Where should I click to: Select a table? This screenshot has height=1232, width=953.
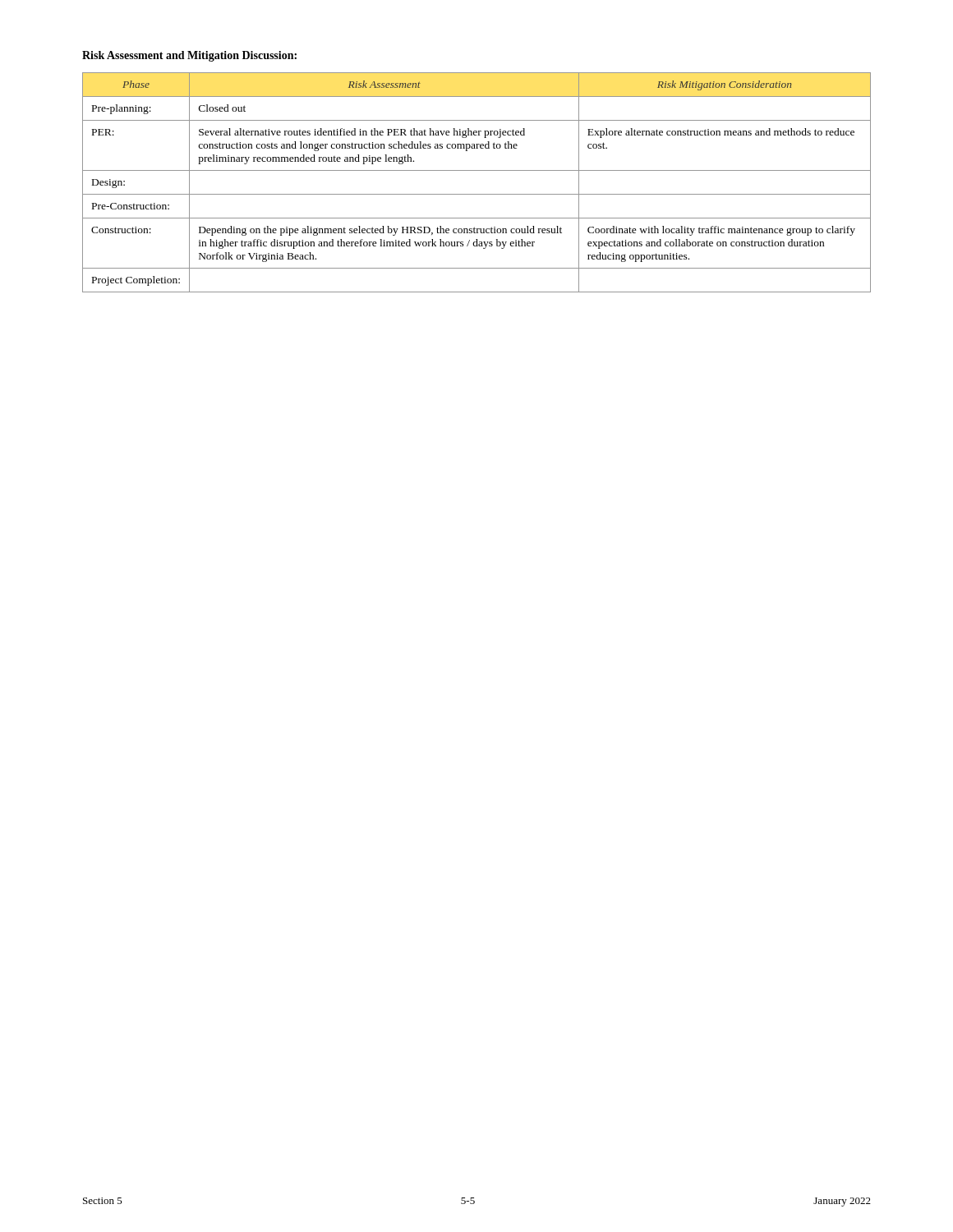(x=476, y=182)
